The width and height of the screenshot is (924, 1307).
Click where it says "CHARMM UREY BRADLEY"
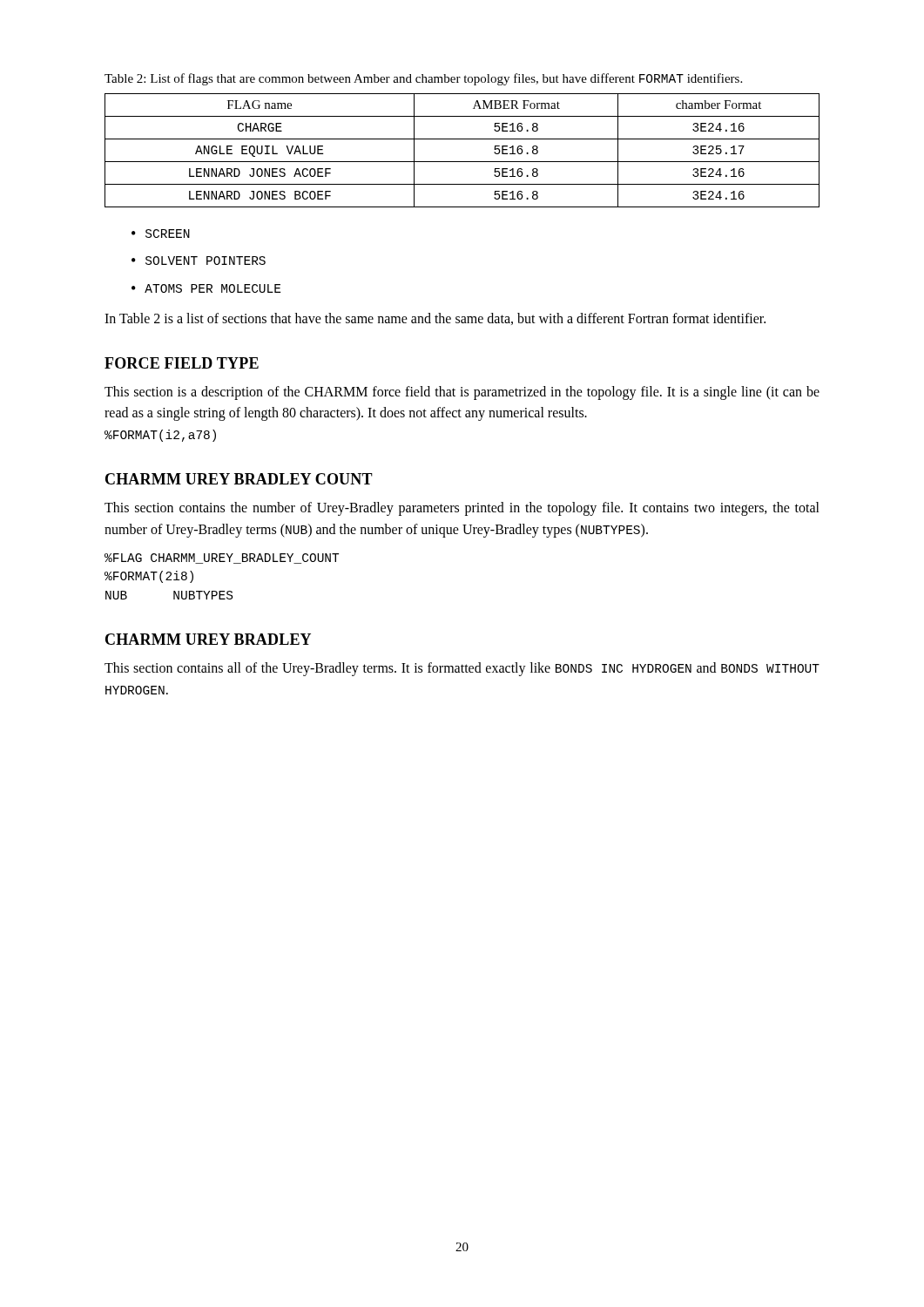coord(208,639)
